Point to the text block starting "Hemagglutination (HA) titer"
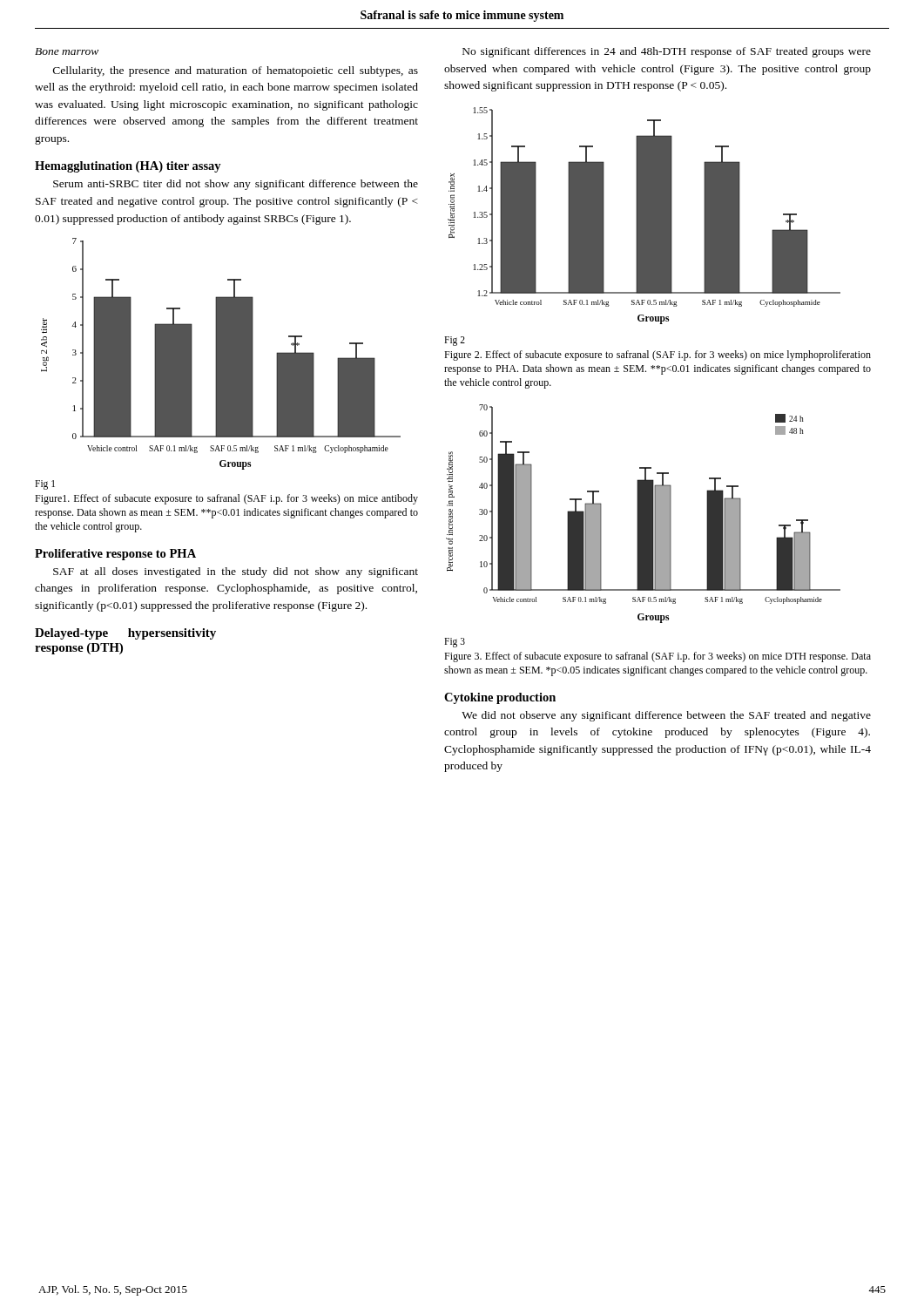This screenshot has width=924, height=1307. coord(128,166)
